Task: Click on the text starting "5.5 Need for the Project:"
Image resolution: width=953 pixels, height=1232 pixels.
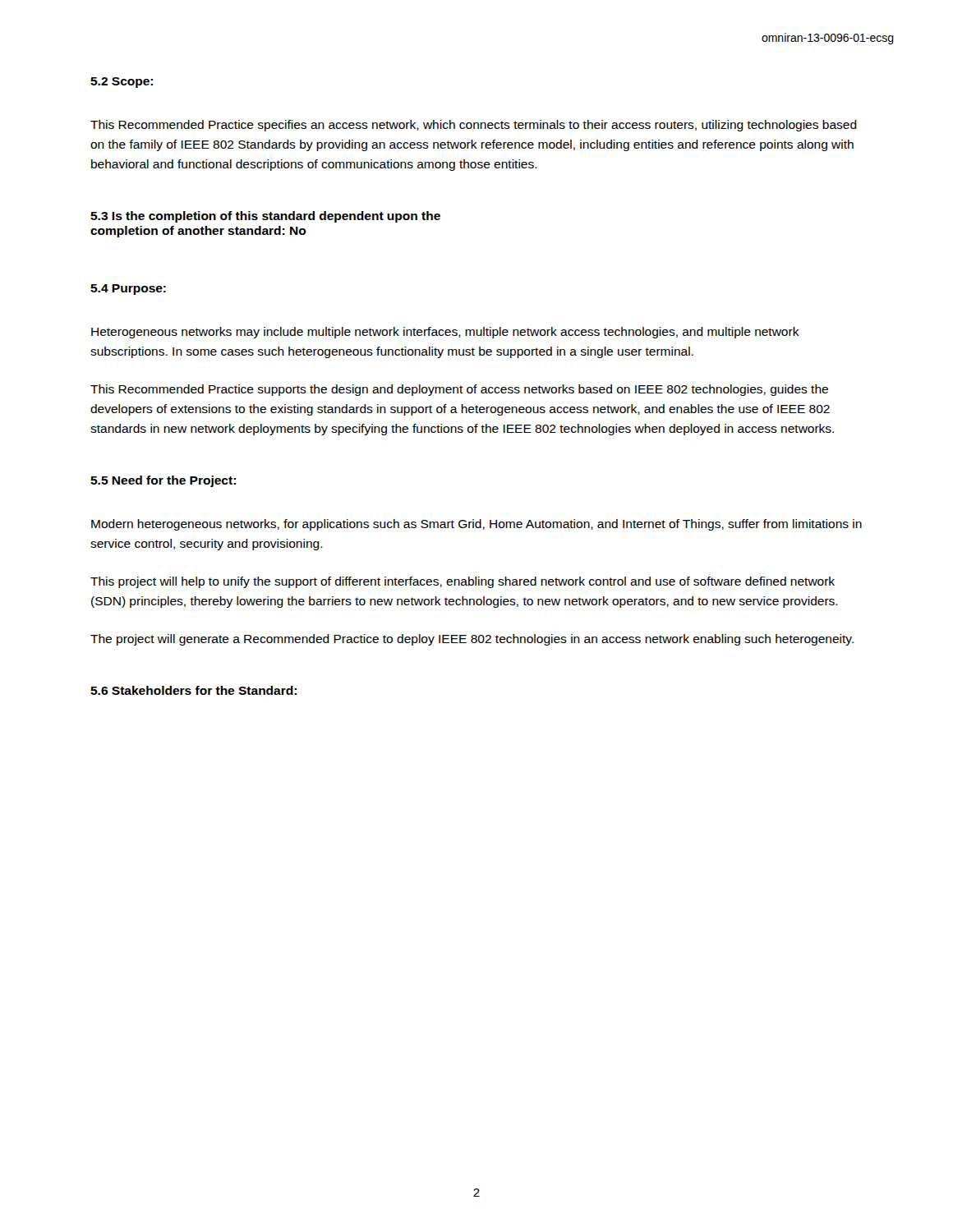Action: (x=164, y=480)
